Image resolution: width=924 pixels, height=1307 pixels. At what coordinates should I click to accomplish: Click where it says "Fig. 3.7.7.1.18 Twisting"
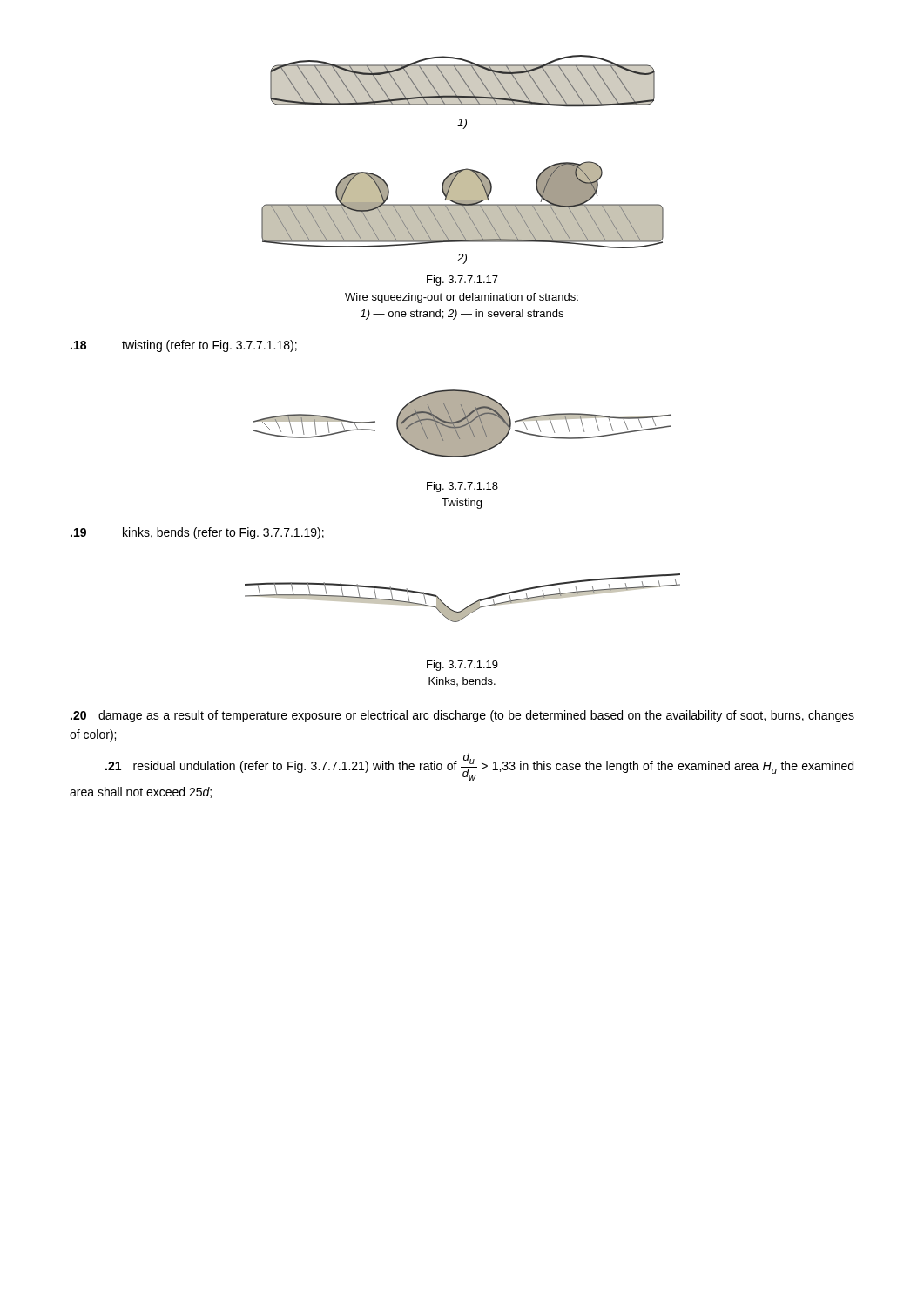[x=462, y=494]
